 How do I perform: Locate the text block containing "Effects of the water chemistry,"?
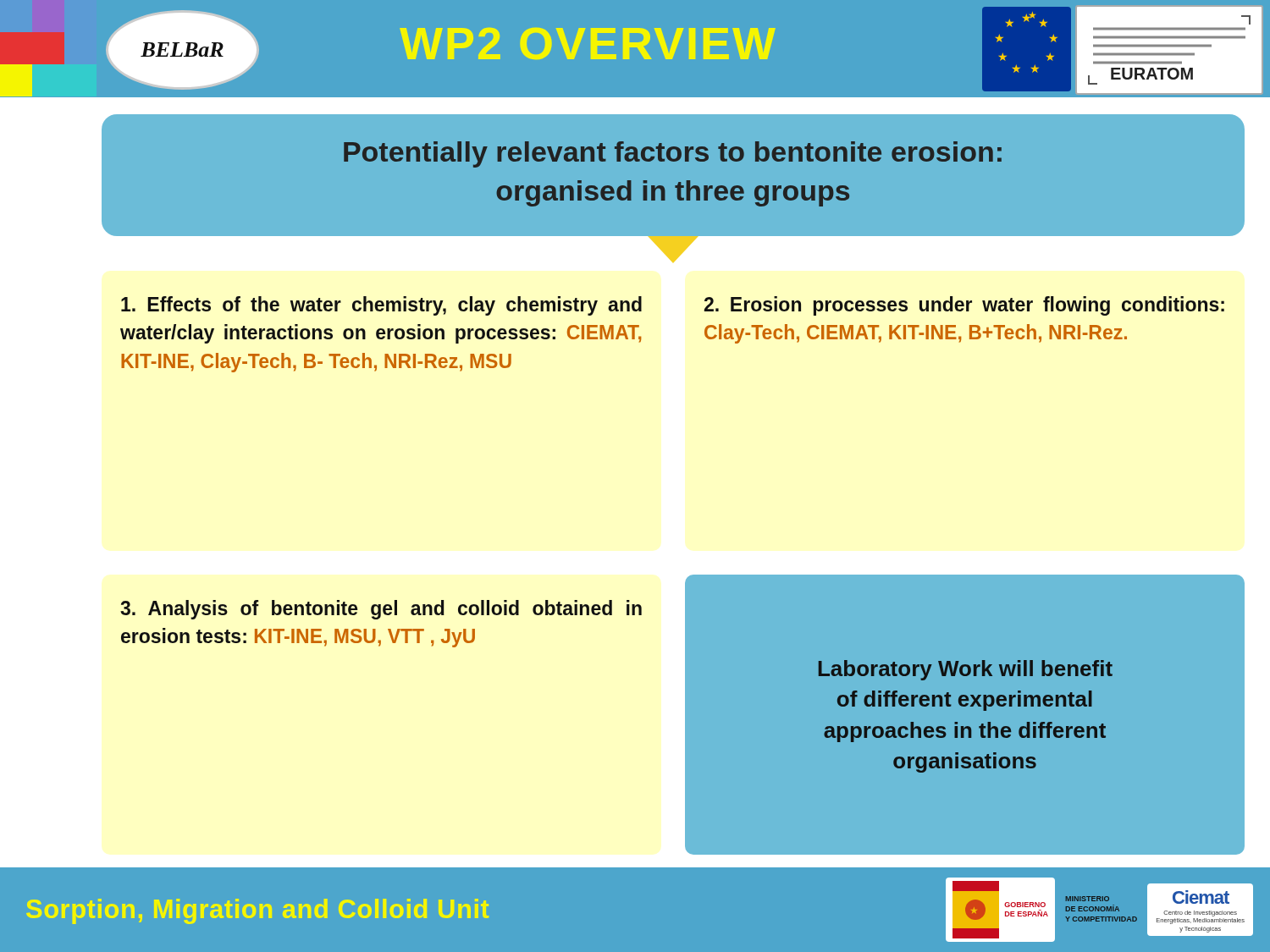click(x=381, y=333)
